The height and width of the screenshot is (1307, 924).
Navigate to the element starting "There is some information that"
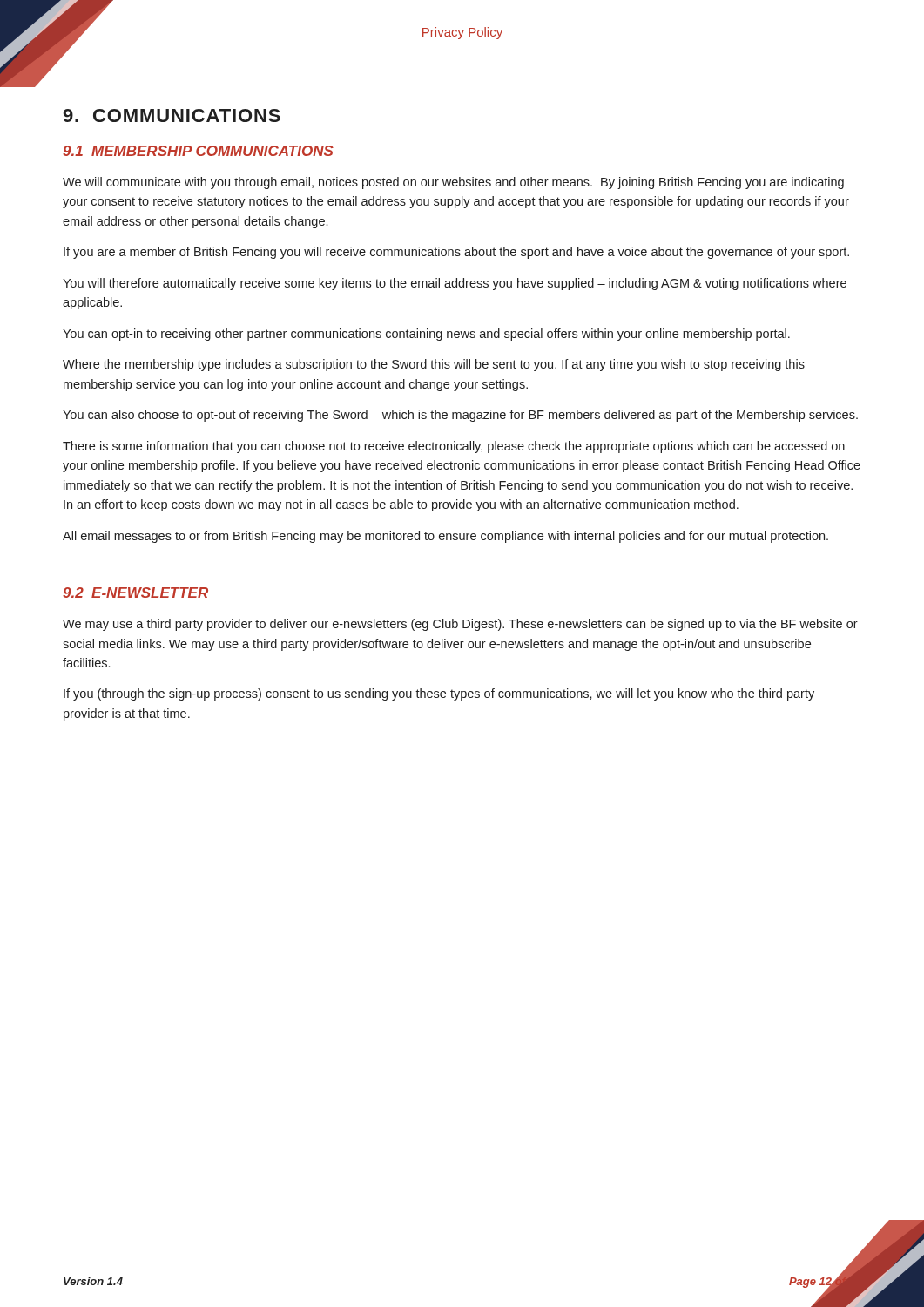click(x=462, y=475)
